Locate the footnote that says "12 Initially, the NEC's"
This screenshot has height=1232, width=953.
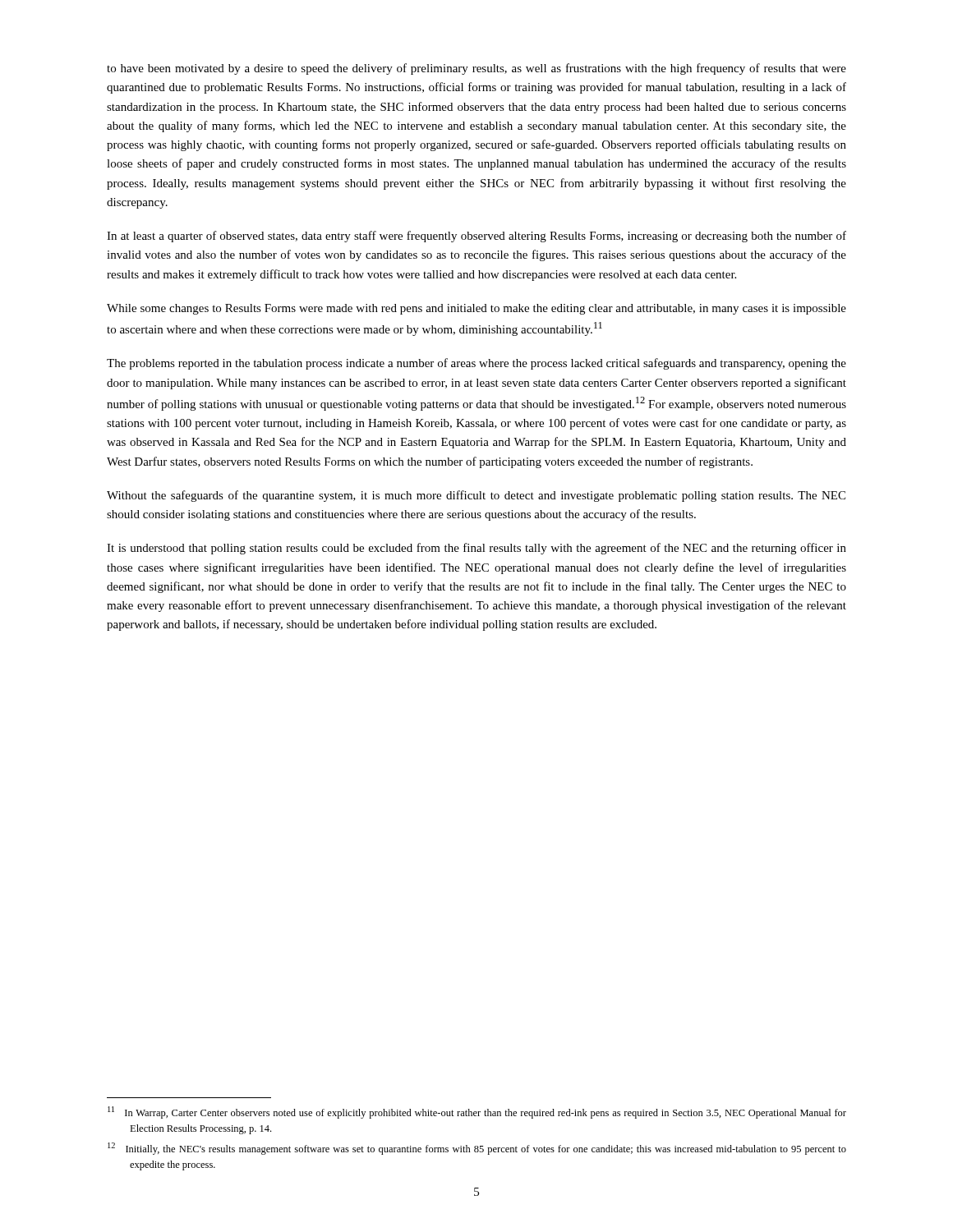click(x=476, y=1156)
